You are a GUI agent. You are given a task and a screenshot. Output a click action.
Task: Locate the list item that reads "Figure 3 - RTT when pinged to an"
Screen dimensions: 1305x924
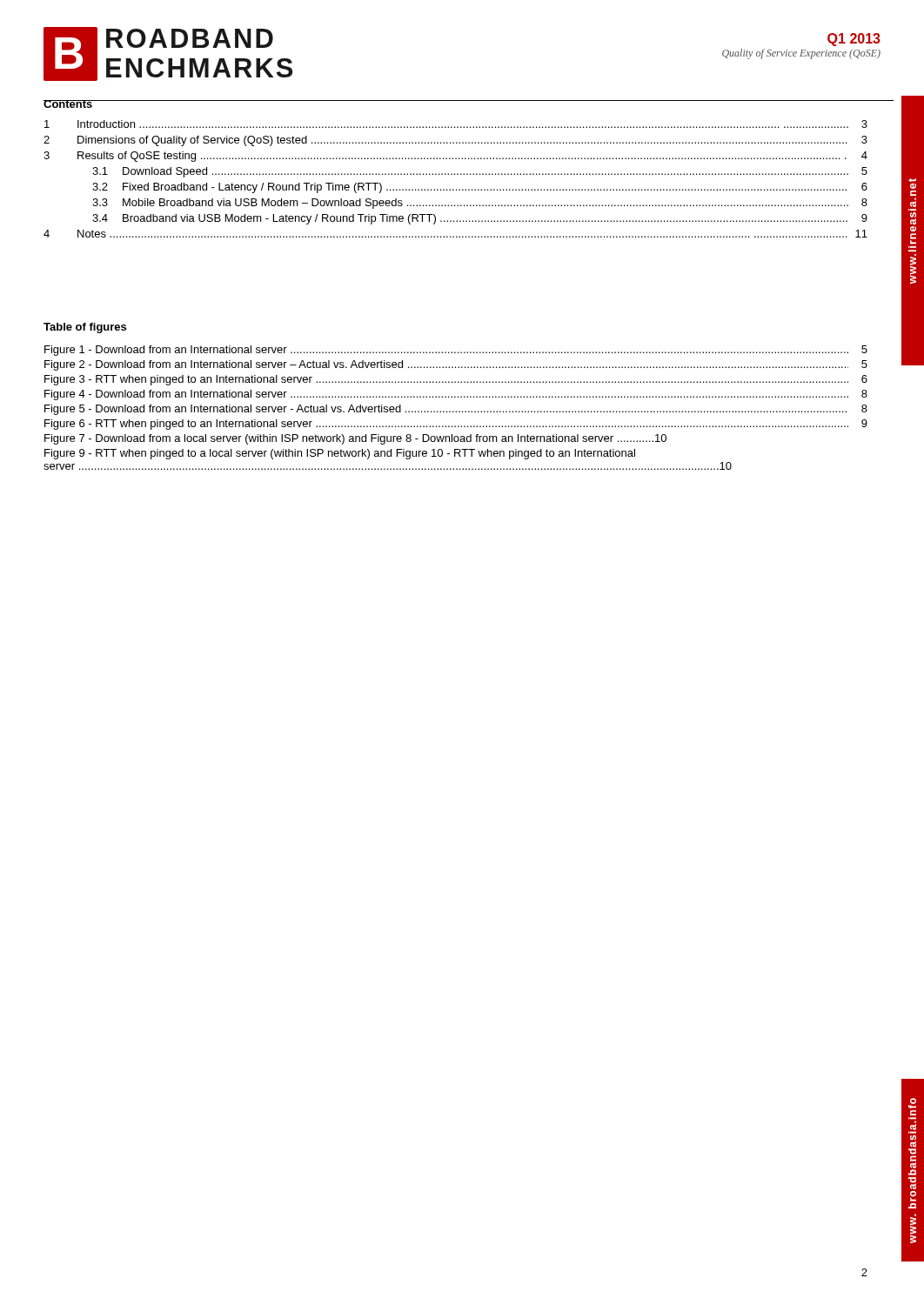(455, 379)
